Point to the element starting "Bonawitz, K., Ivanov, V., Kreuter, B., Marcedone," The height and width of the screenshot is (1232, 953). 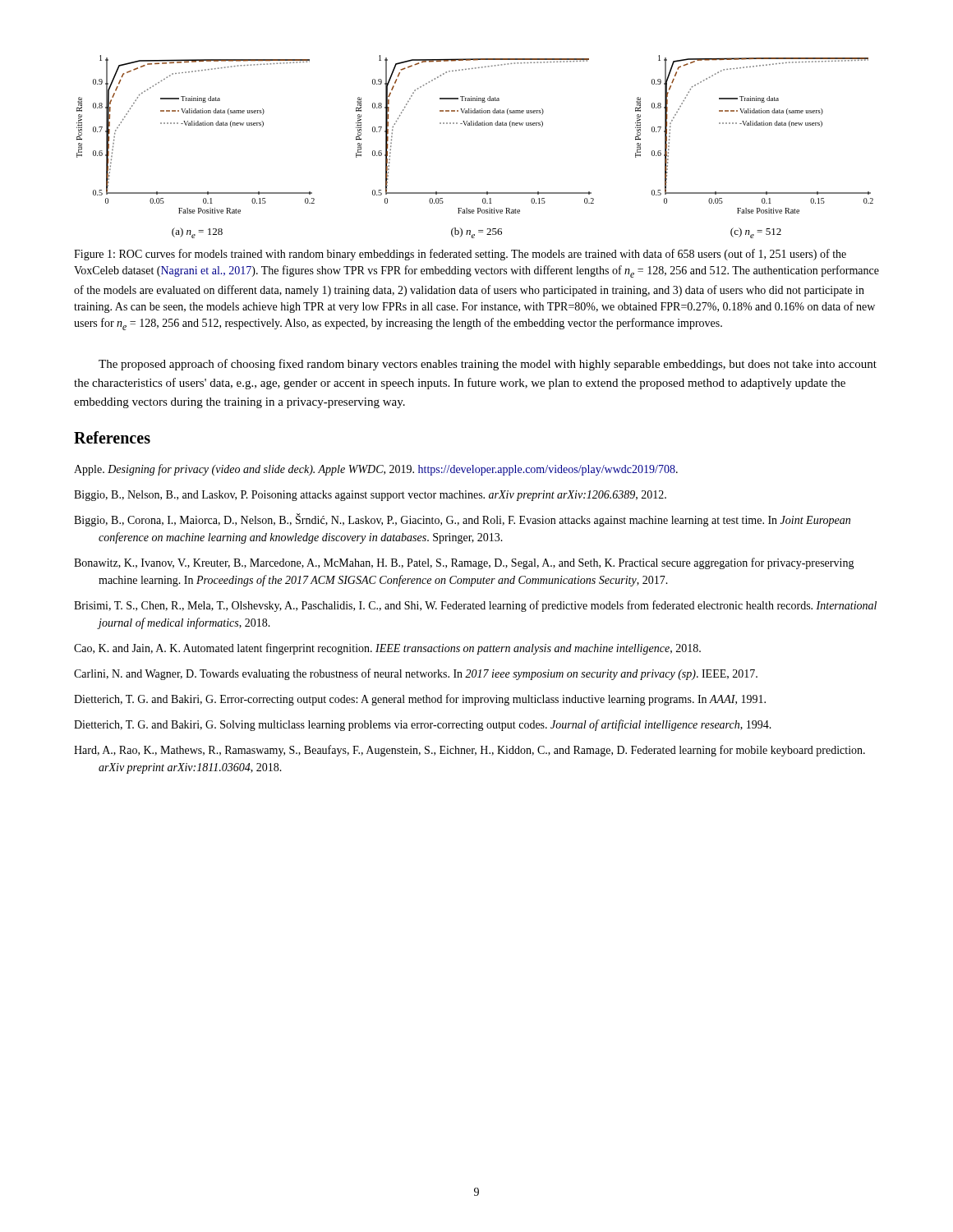(x=464, y=571)
